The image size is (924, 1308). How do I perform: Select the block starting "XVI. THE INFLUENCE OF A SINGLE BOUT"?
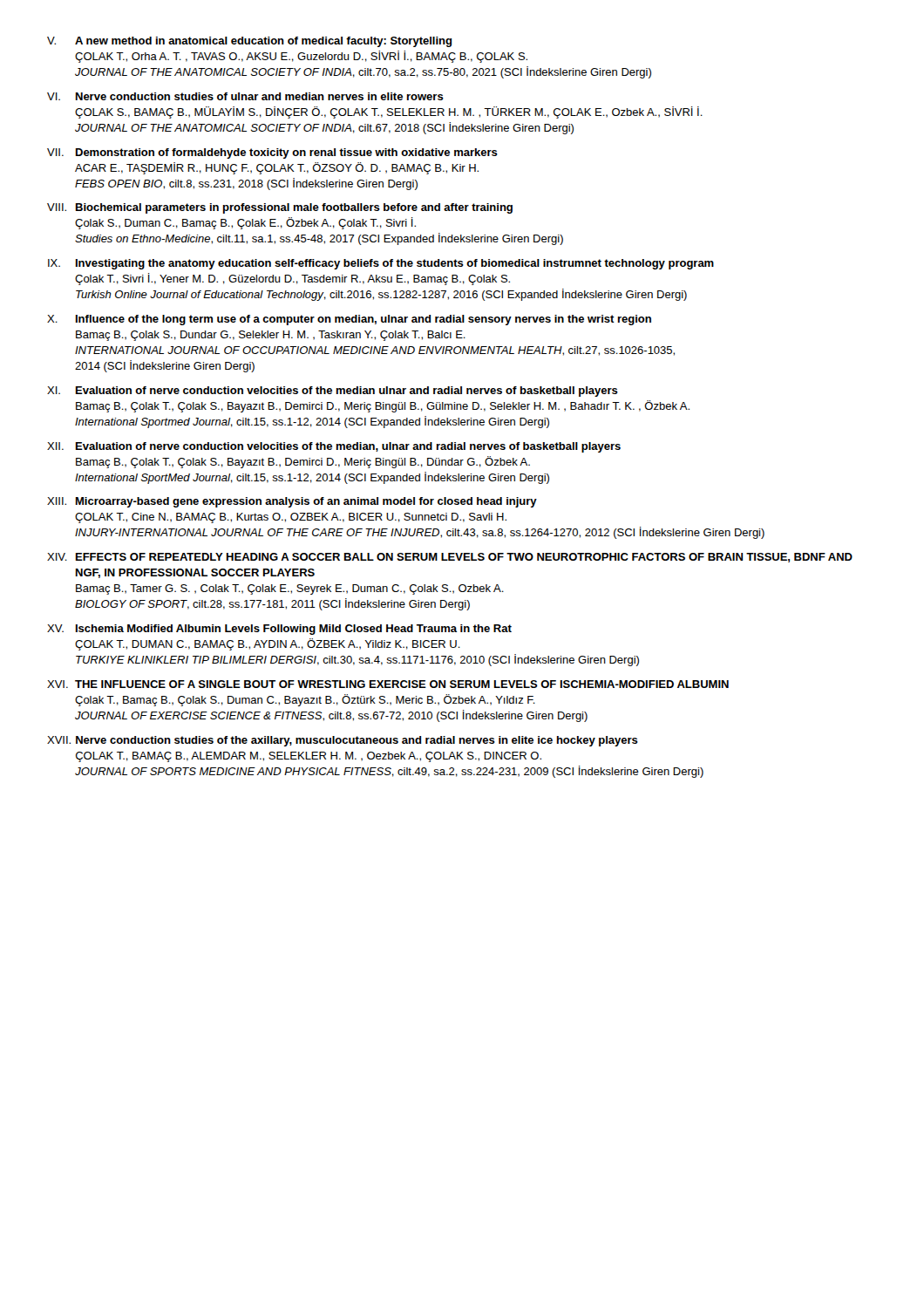click(462, 700)
